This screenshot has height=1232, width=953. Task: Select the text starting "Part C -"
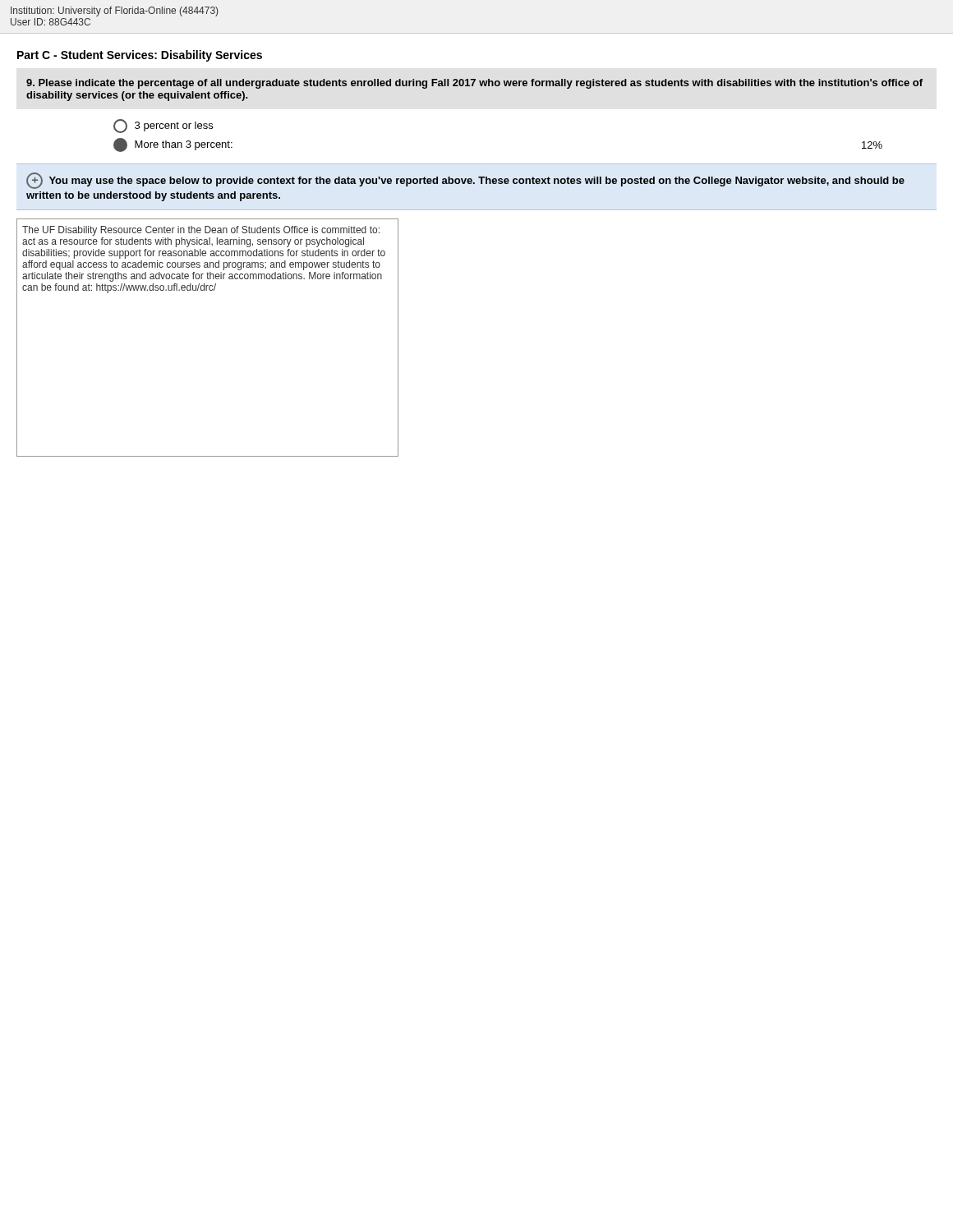[x=139, y=55]
